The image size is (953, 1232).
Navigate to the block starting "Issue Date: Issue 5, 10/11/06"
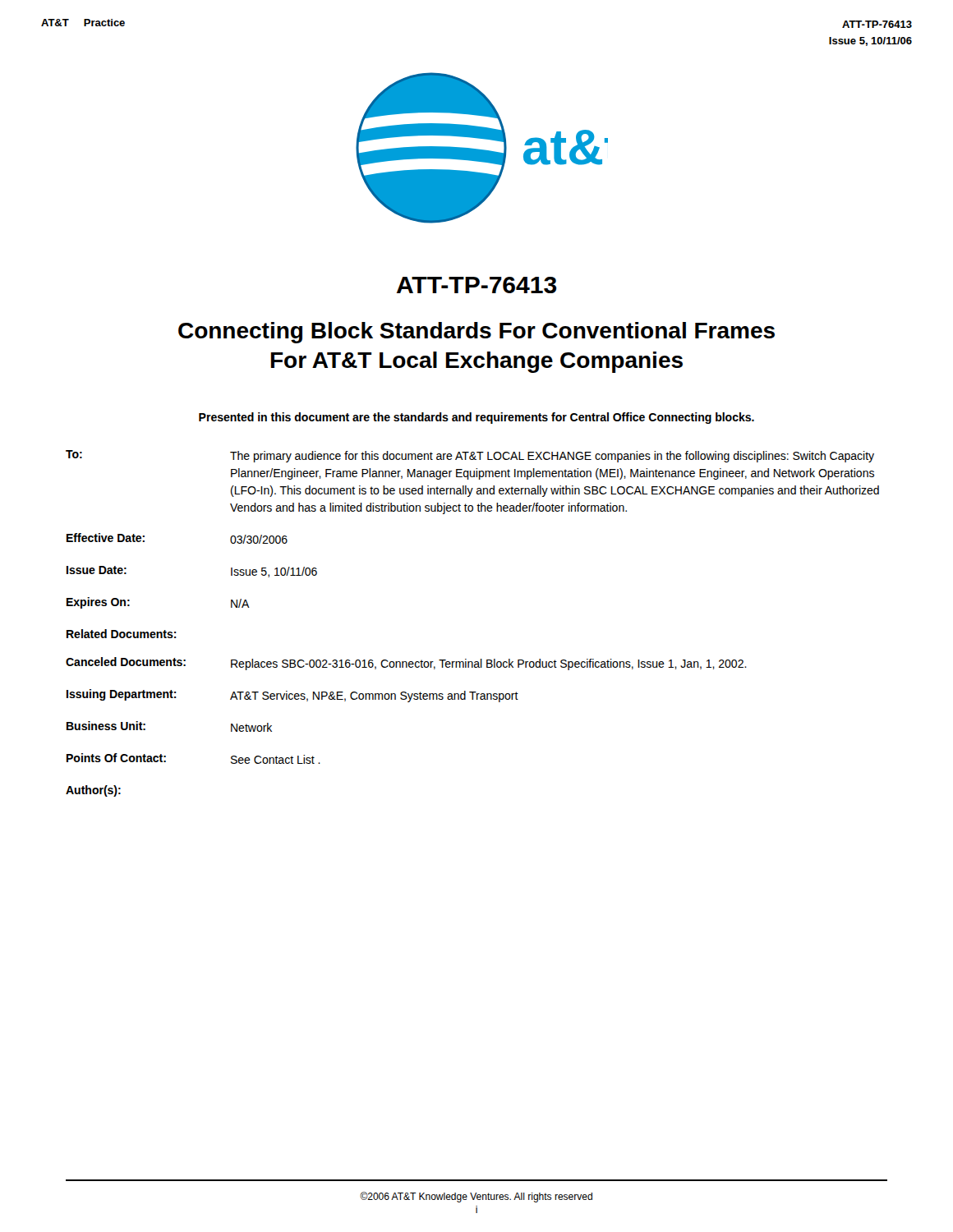click(88, 571)
